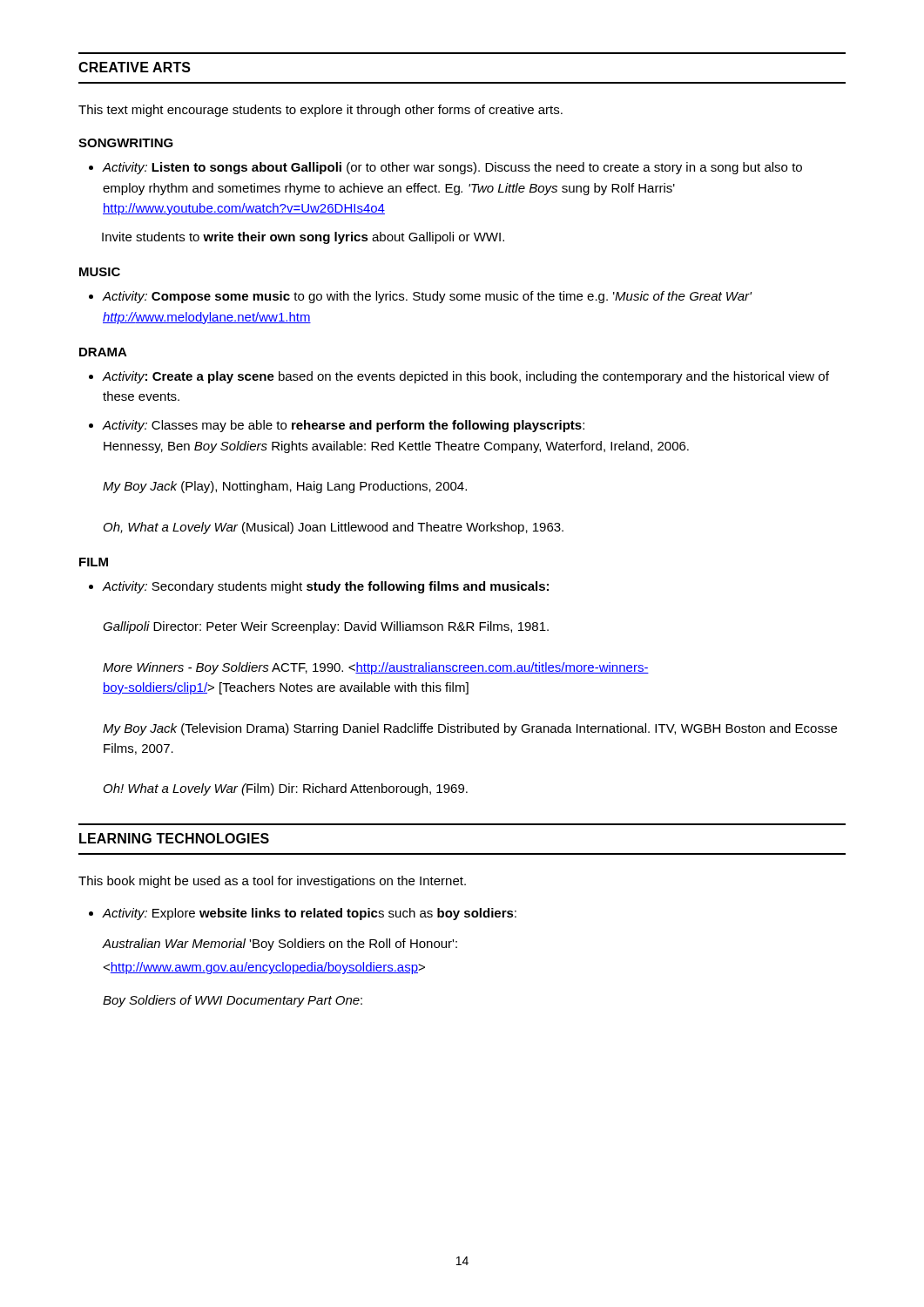Select the passage starting "Activity: Listen to songs"

tap(462, 202)
